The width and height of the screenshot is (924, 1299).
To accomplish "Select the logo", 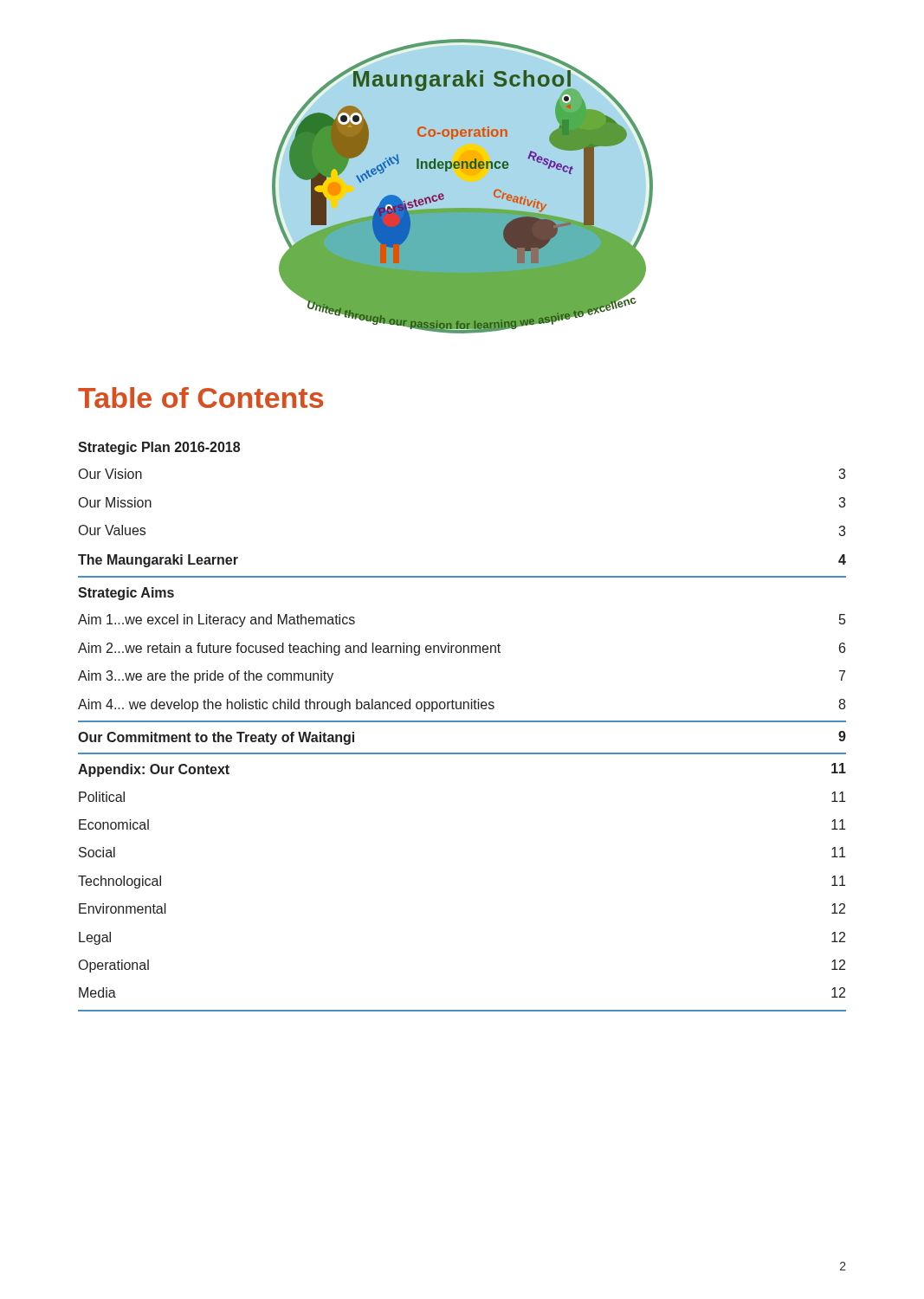I will coord(462,195).
